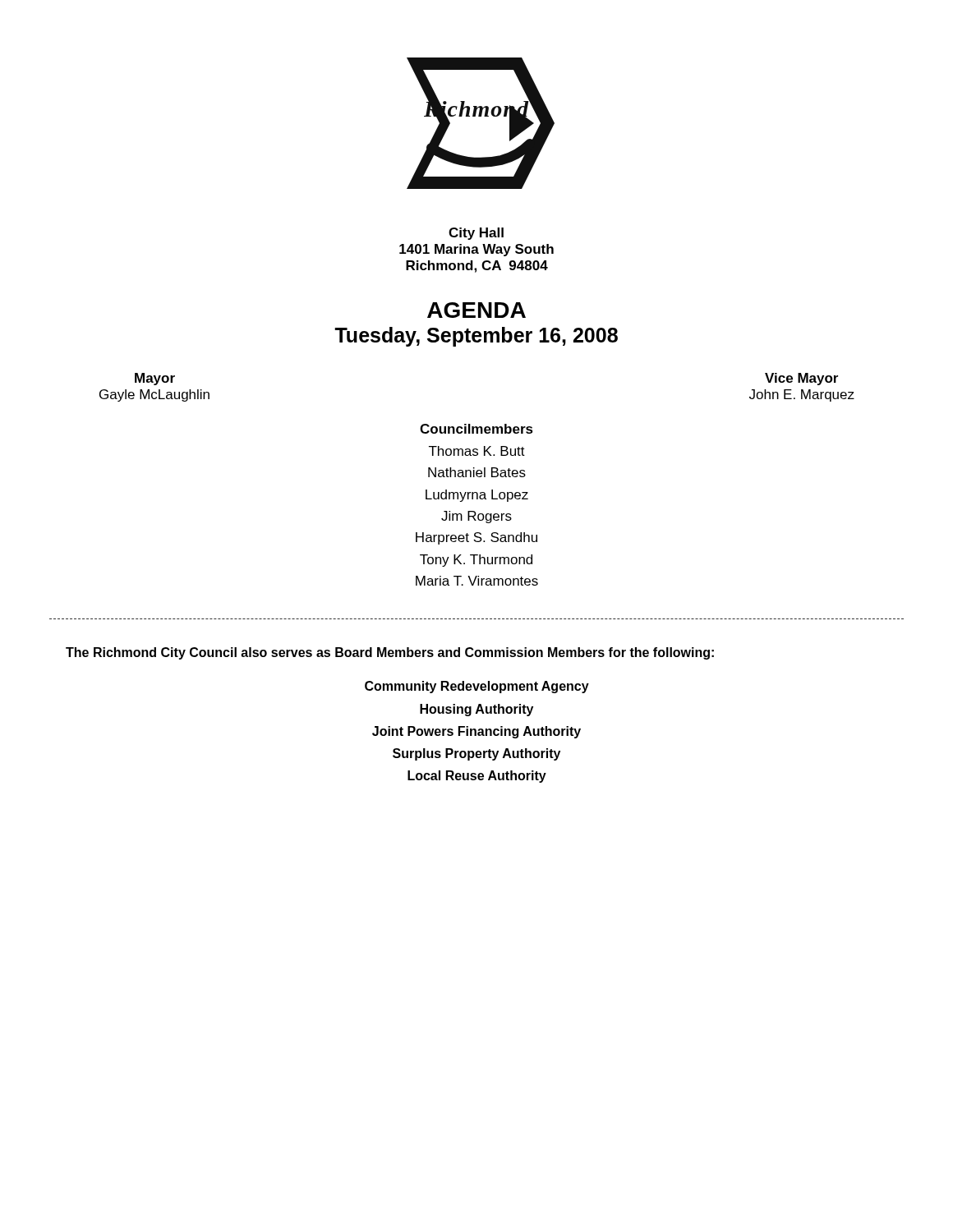Navigate to the text starting "Community Redevelopment Agency Housing Authority Joint Powers Financing"
The image size is (953, 1232).
tap(476, 731)
